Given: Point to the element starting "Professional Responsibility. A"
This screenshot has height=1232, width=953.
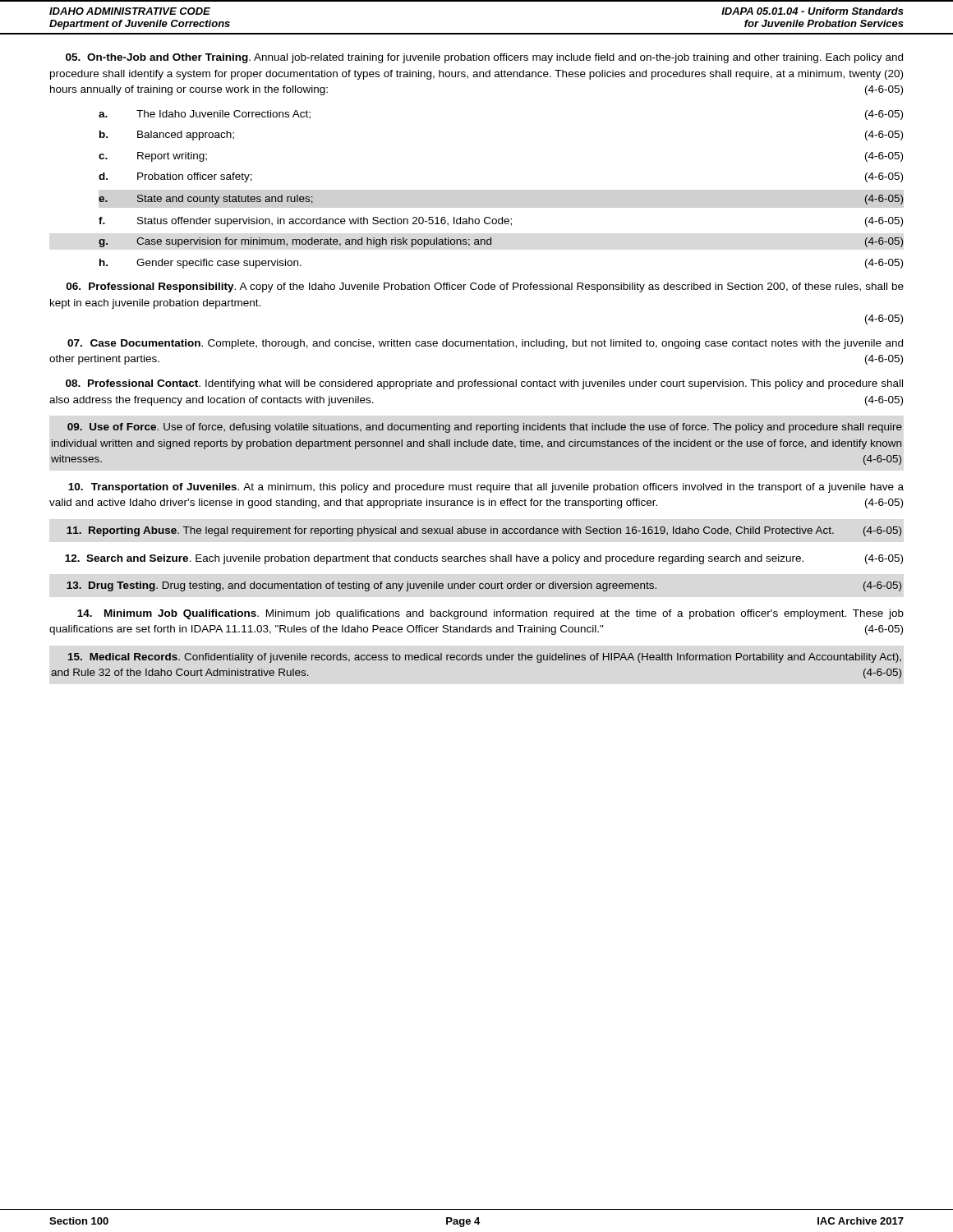Looking at the screenshot, I should [485, 287].
